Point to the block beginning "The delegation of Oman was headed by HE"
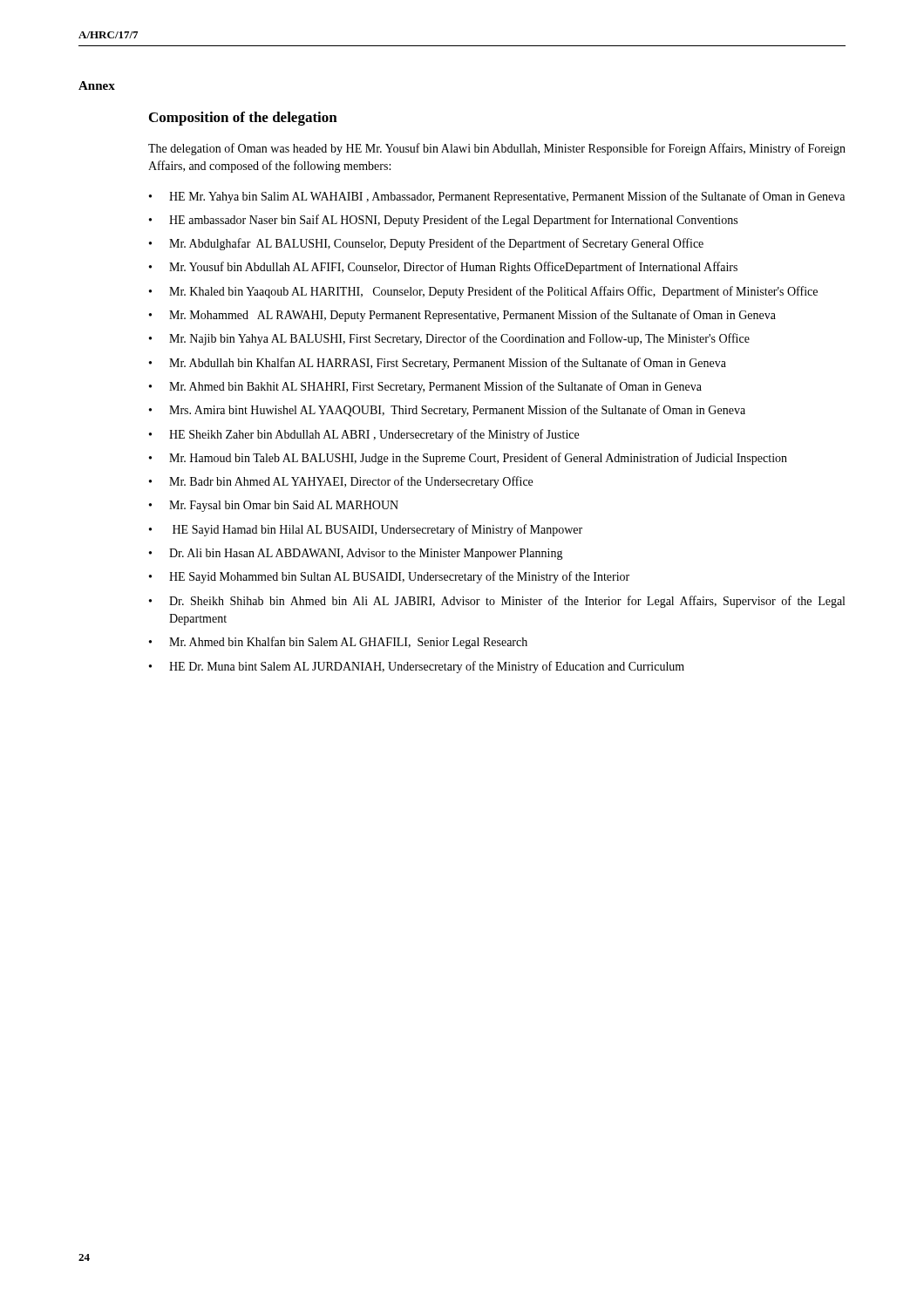 (497, 158)
